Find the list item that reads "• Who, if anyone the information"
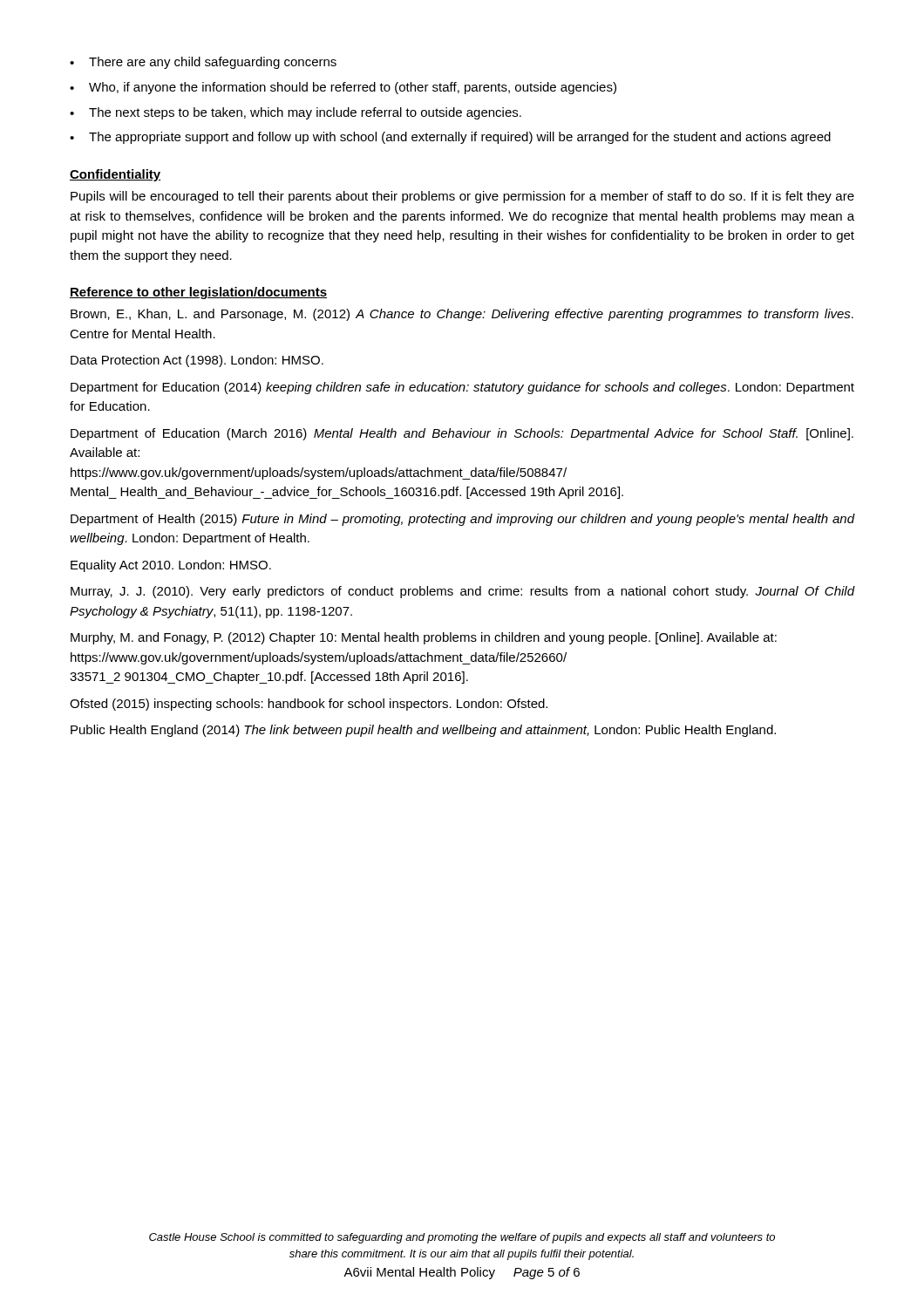The width and height of the screenshot is (924, 1308). coord(462,87)
